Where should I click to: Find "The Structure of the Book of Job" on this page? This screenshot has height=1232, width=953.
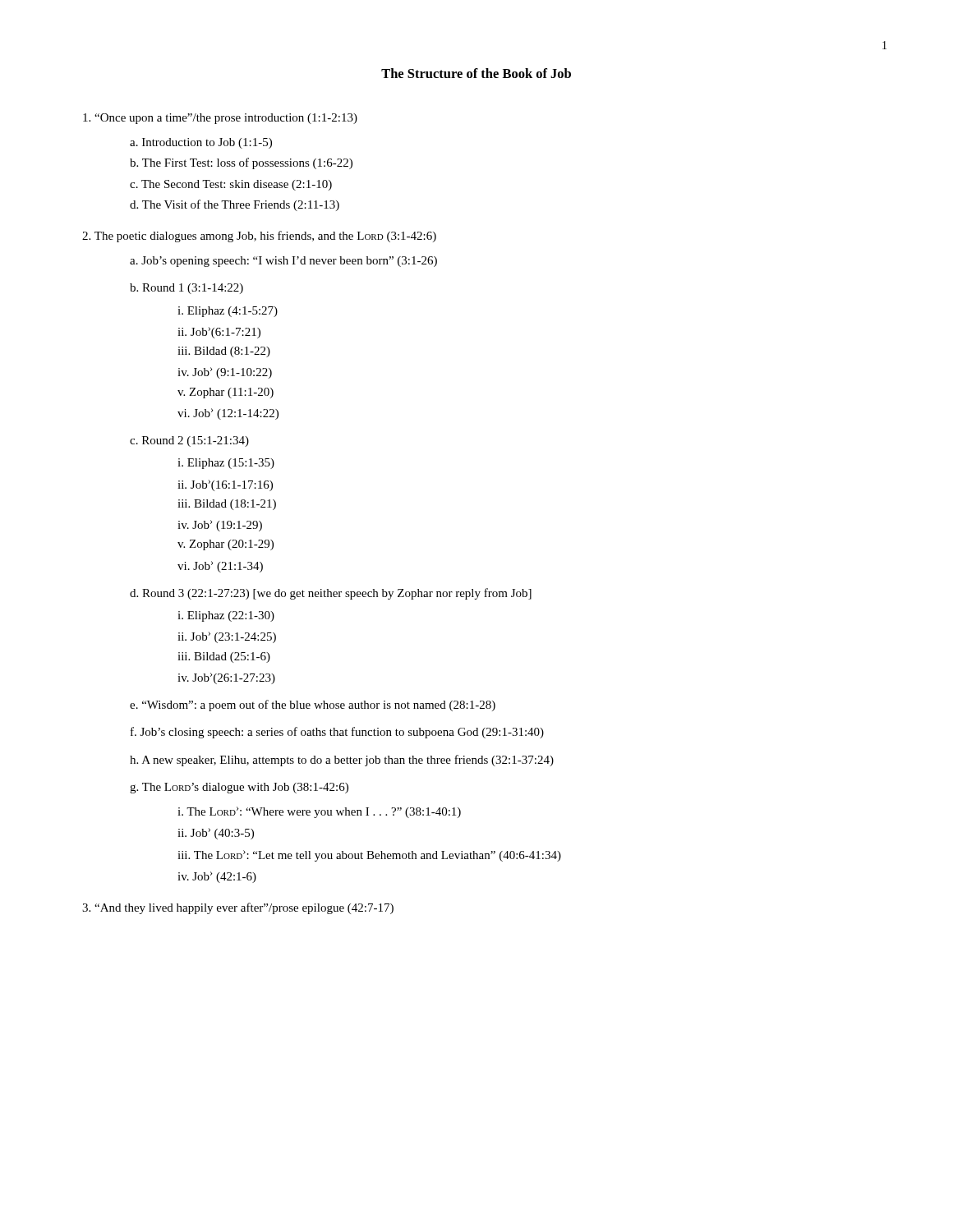pyautogui.click(x=476, y=74)
